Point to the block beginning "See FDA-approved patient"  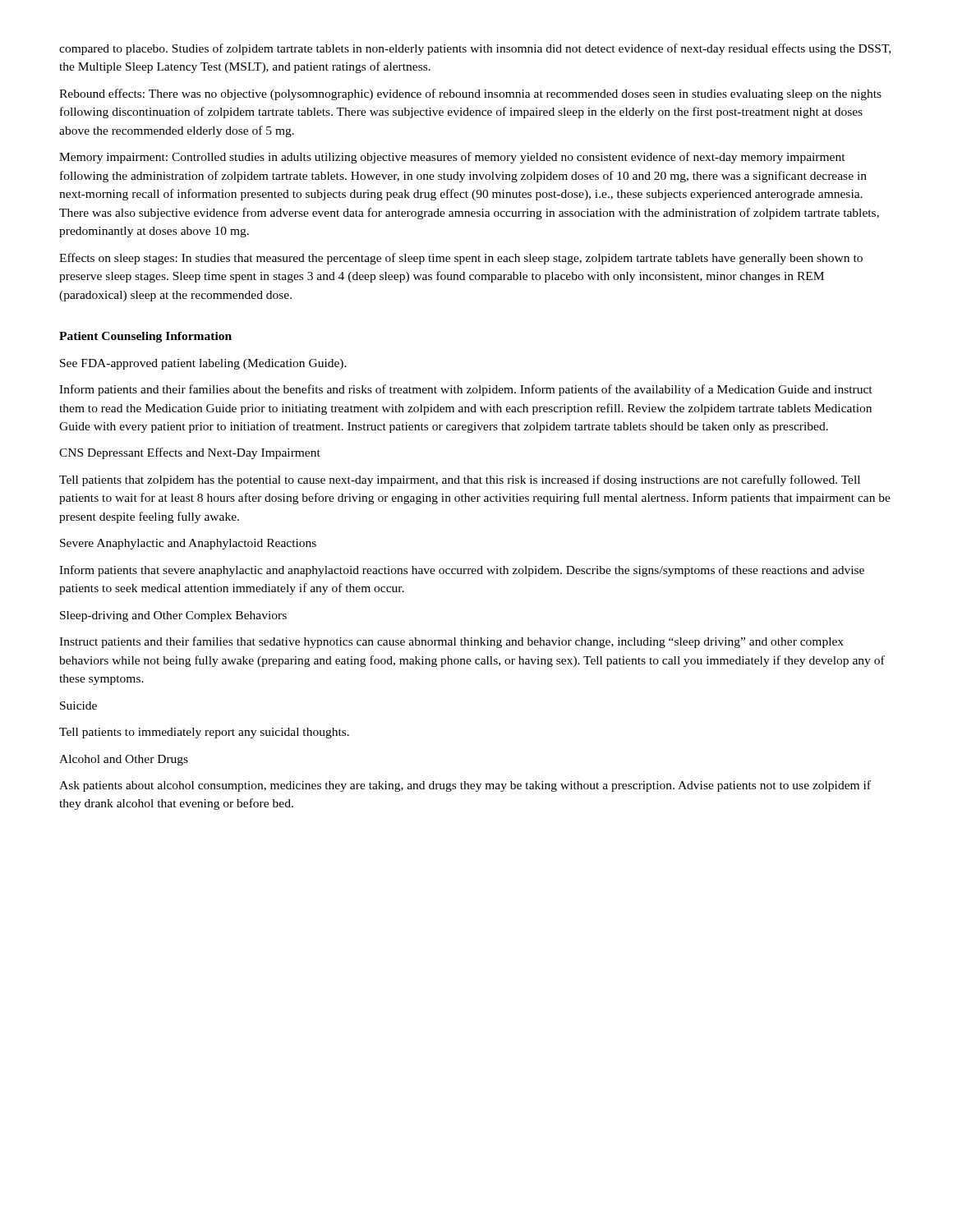click(203, 364)
